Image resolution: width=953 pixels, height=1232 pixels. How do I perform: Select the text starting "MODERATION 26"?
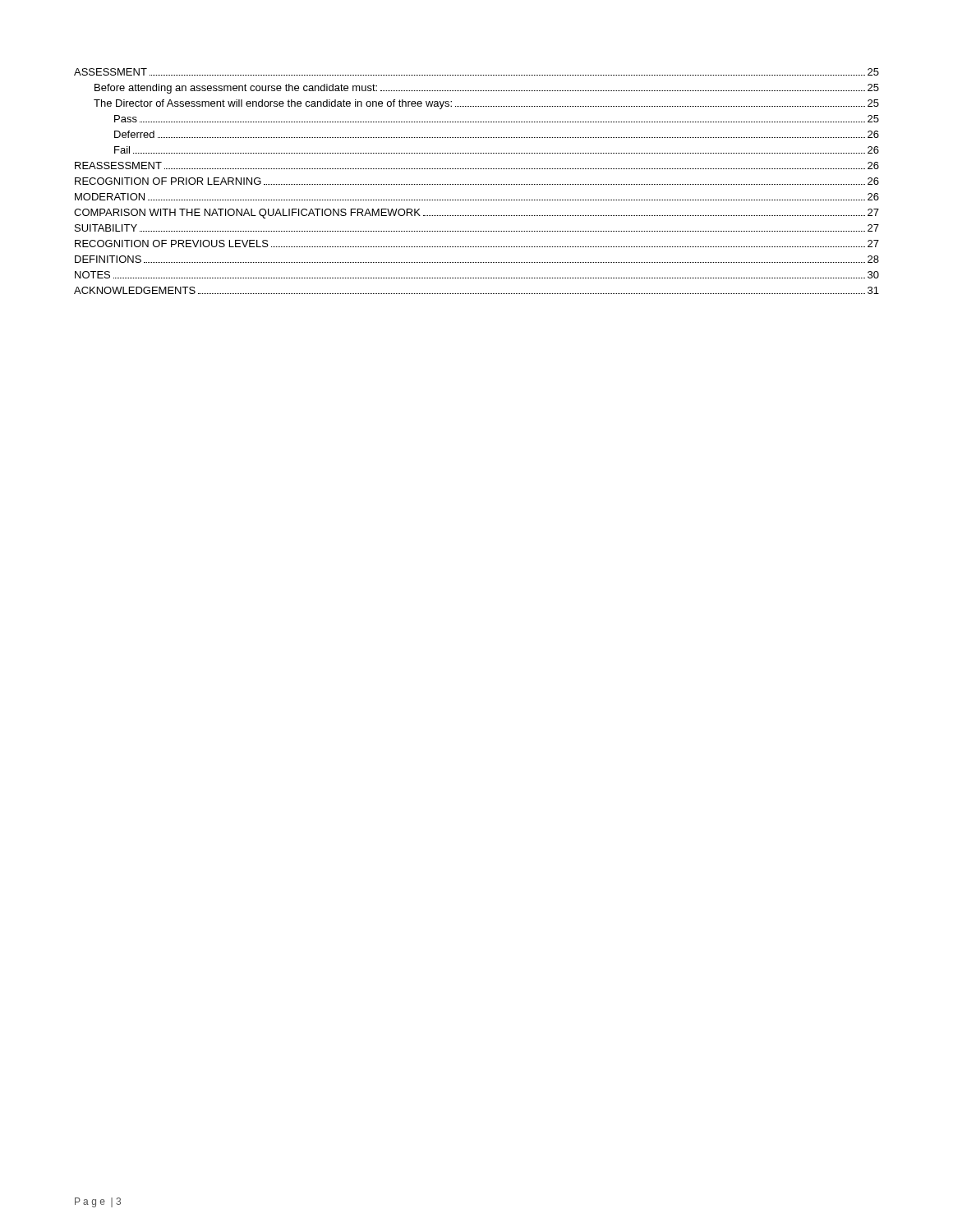[x=476, y=197]
